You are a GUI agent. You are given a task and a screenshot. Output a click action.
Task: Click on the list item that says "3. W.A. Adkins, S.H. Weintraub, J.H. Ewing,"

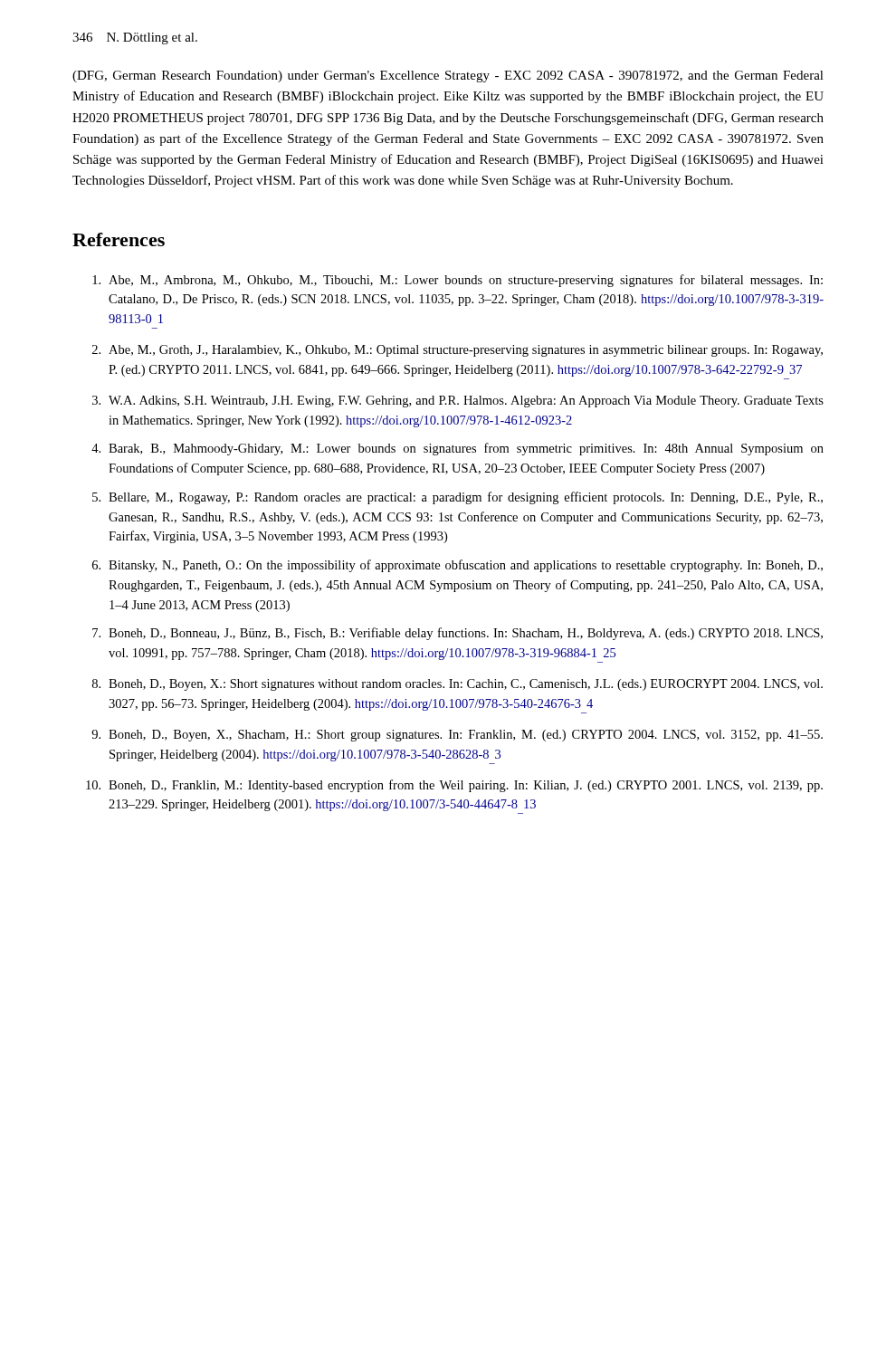pyautogui.click(x=448, y=411)
